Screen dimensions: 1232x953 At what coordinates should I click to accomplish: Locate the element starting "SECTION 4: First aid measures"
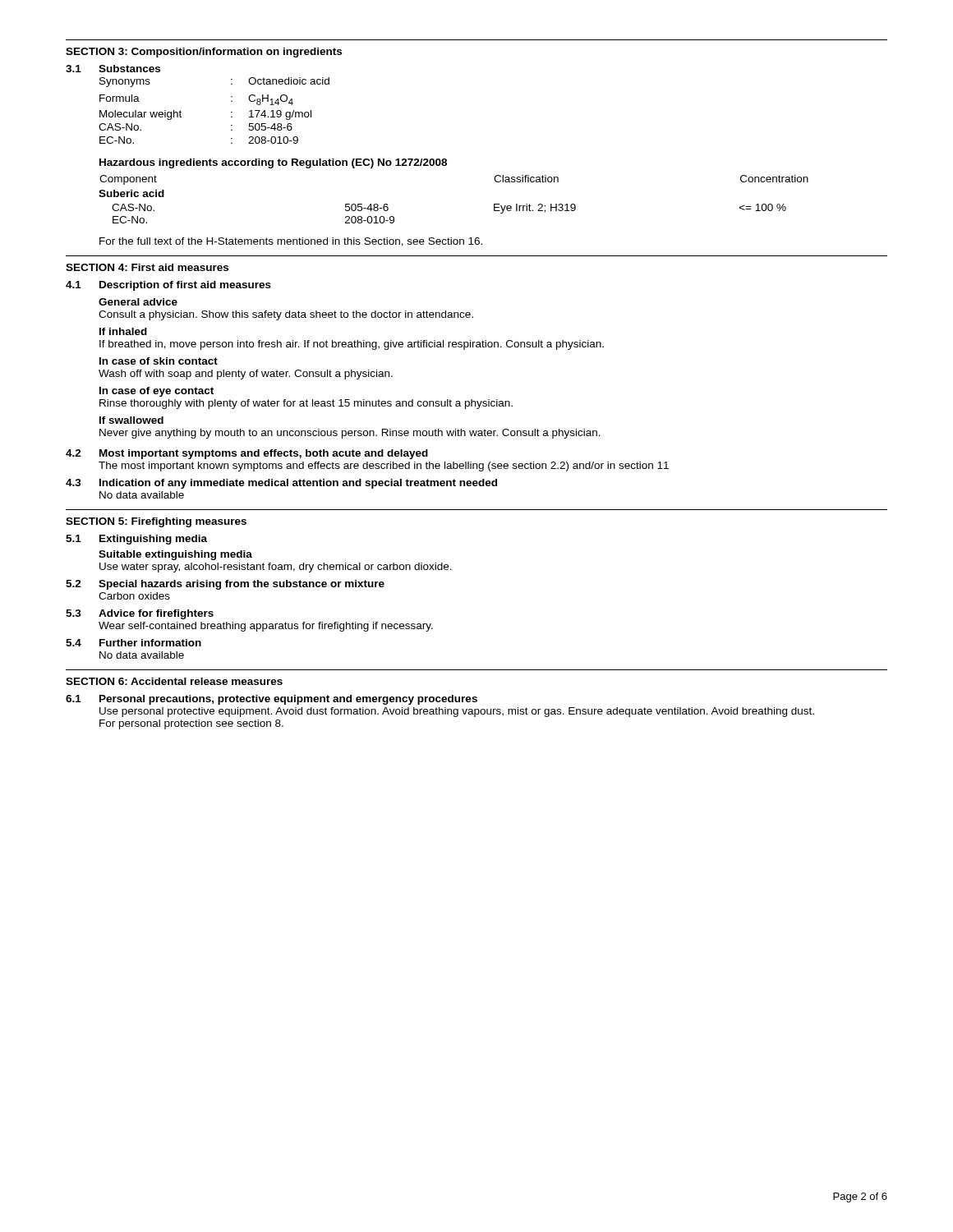tap(147, 267)
